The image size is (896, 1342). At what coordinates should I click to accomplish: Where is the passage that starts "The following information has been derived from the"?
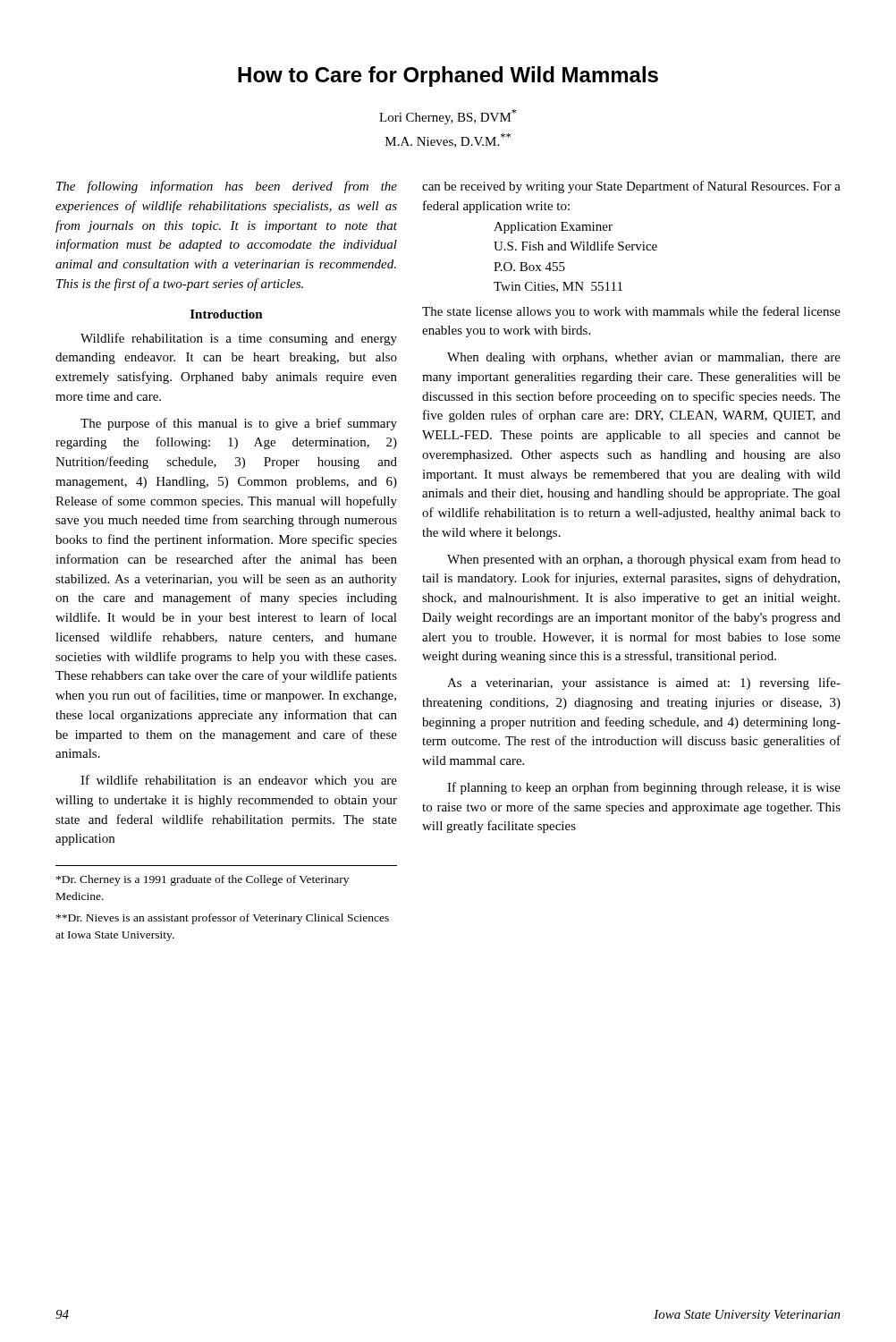[x=226, y=235]
